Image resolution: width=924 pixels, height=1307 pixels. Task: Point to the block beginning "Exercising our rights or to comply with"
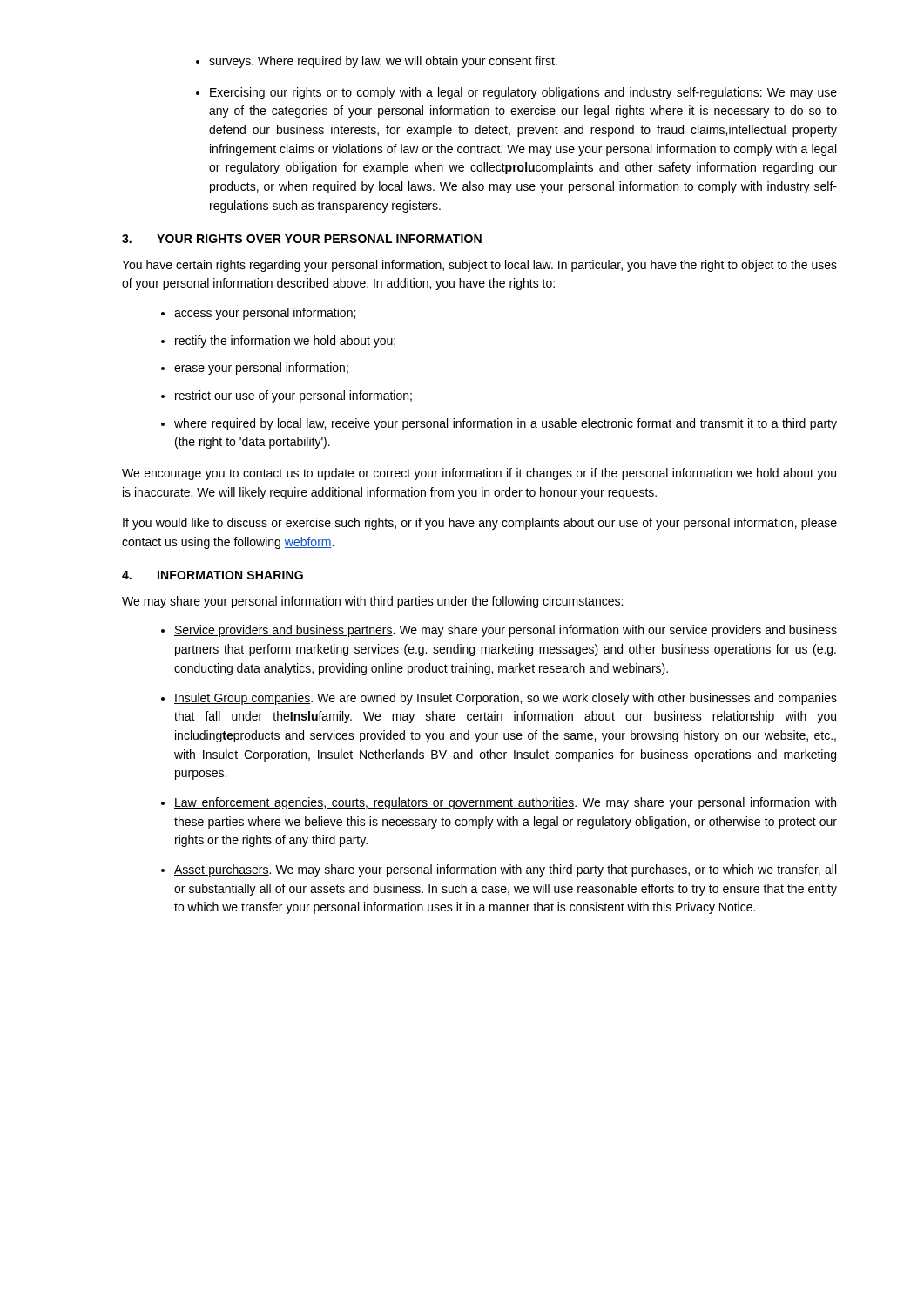pyautogui.click(x=514, y=150)
